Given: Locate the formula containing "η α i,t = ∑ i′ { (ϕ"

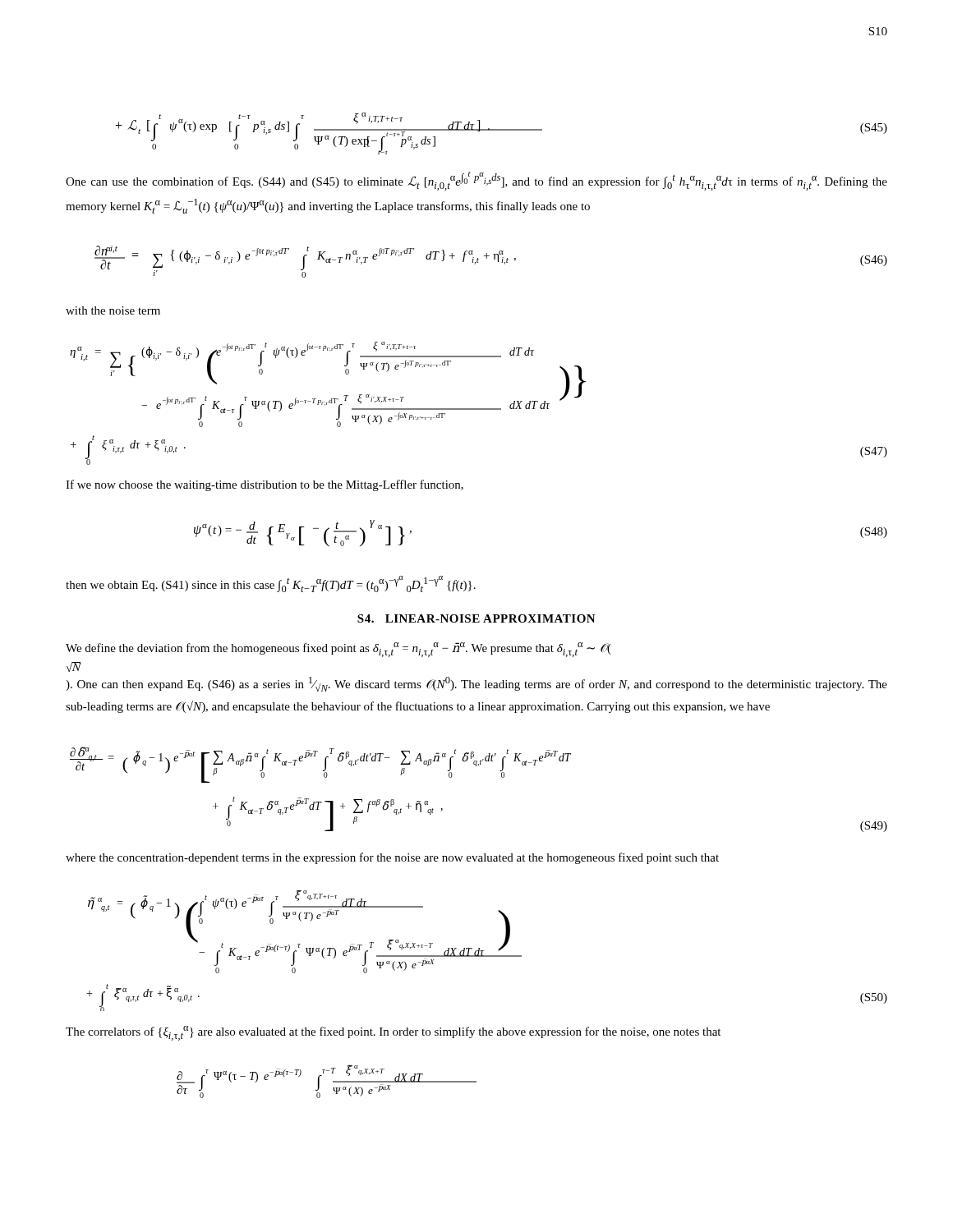Looking at the screenshot, I should 476,397.
